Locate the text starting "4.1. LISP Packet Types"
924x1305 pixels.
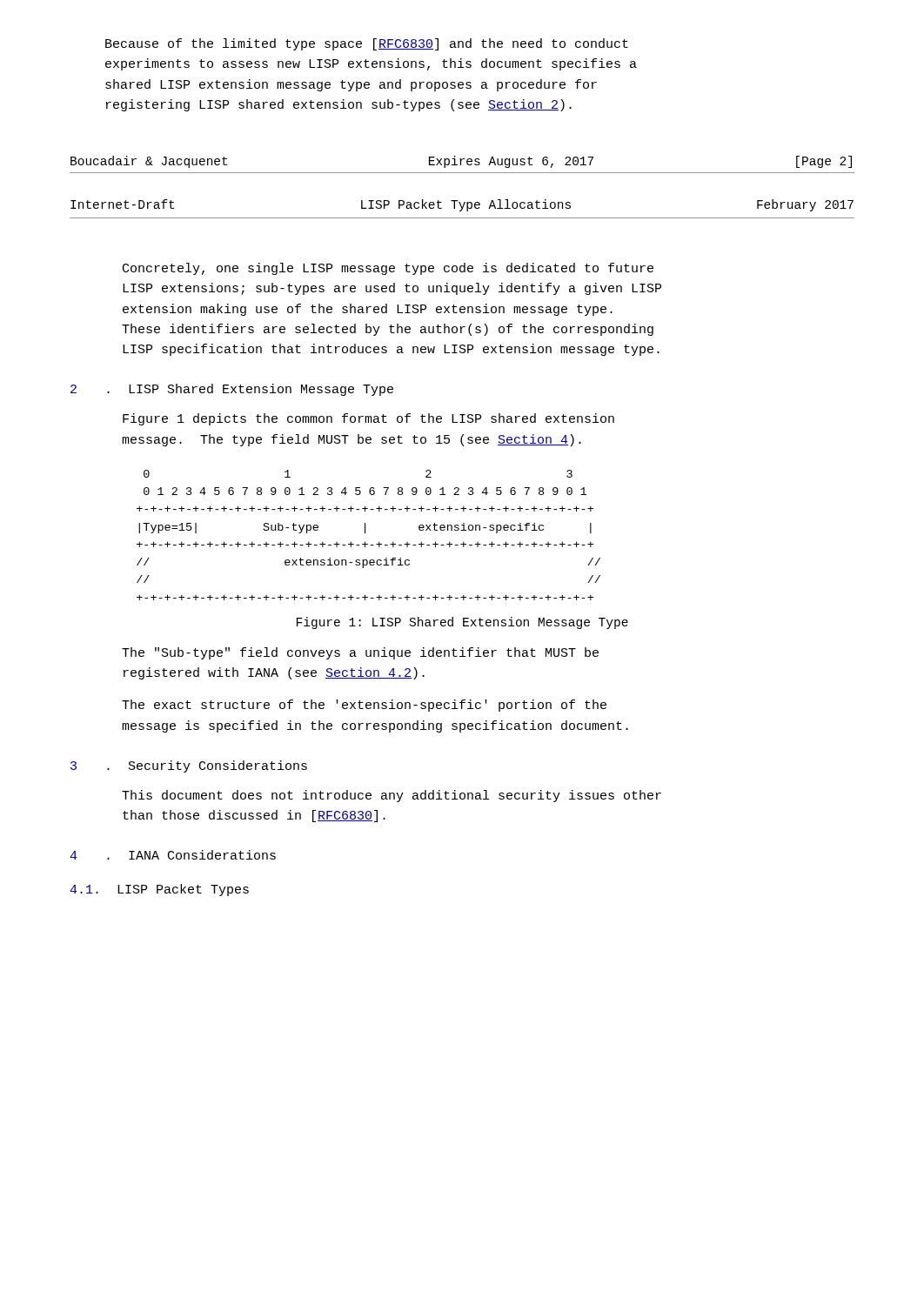click(x=160, y=891)
